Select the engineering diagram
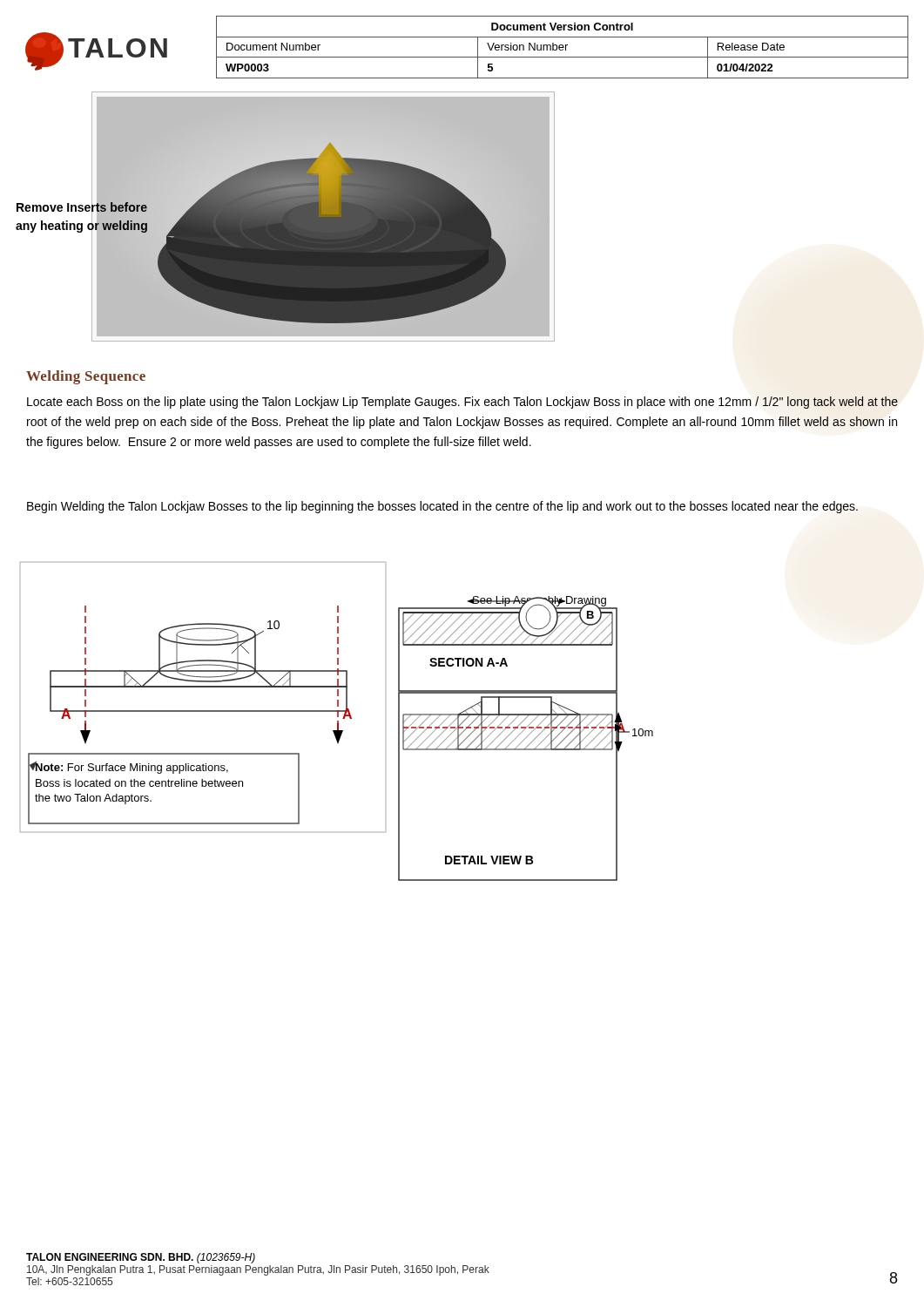 (x=462, y=728)
